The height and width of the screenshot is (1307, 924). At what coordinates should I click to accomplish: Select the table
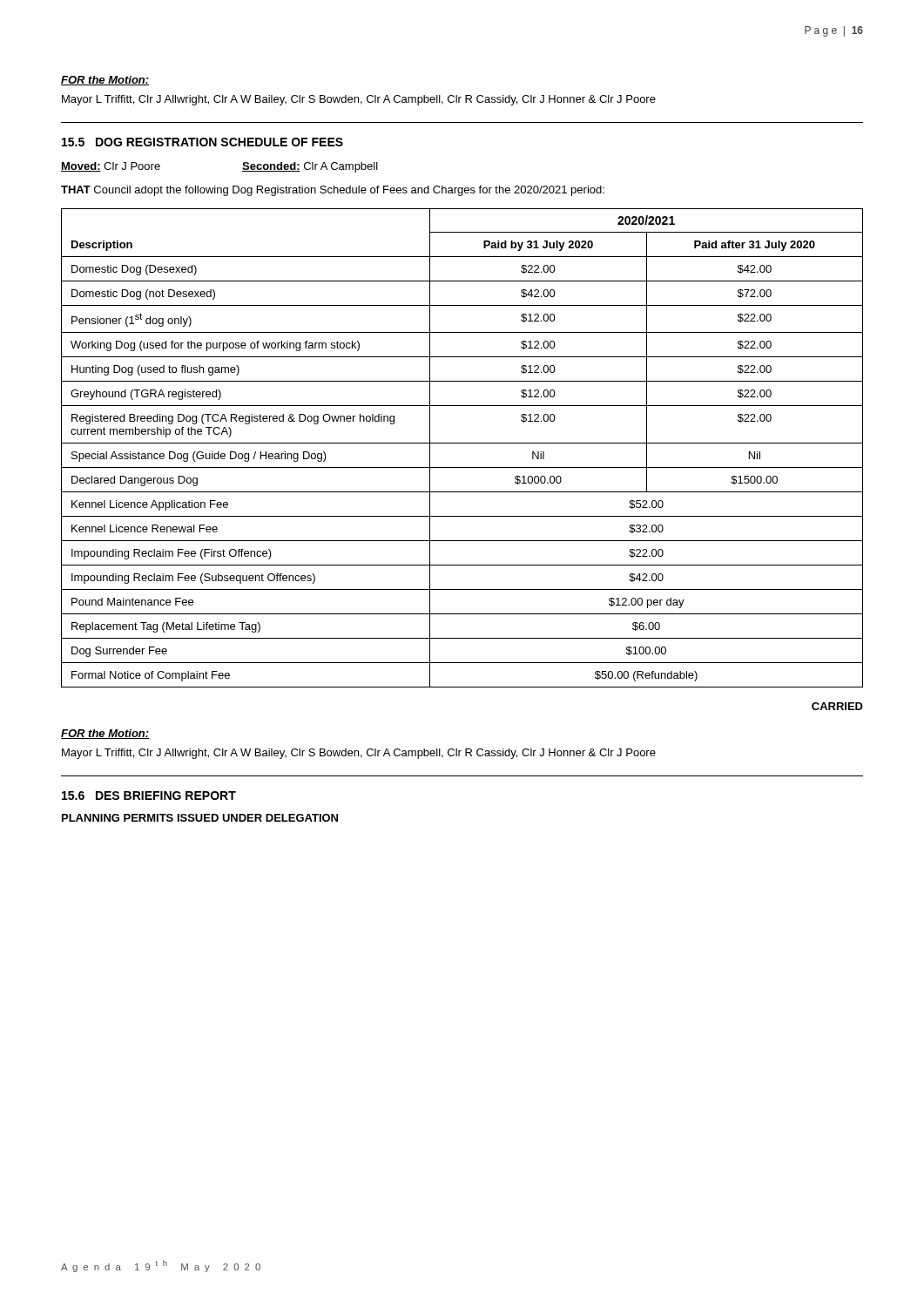pos(462,448)
